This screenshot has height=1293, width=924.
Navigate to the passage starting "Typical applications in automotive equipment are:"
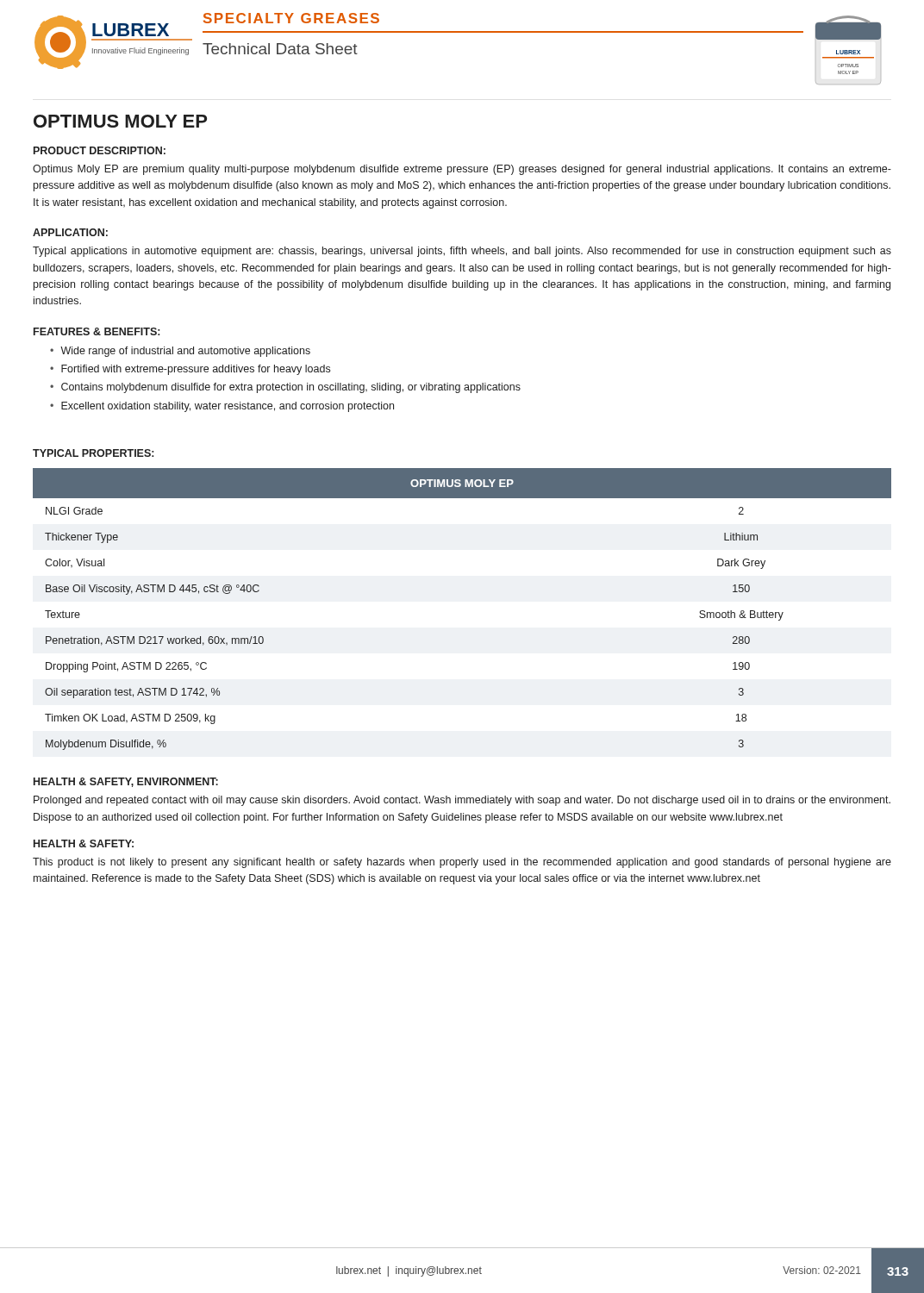pyautogui.click(x=462, y=276)
